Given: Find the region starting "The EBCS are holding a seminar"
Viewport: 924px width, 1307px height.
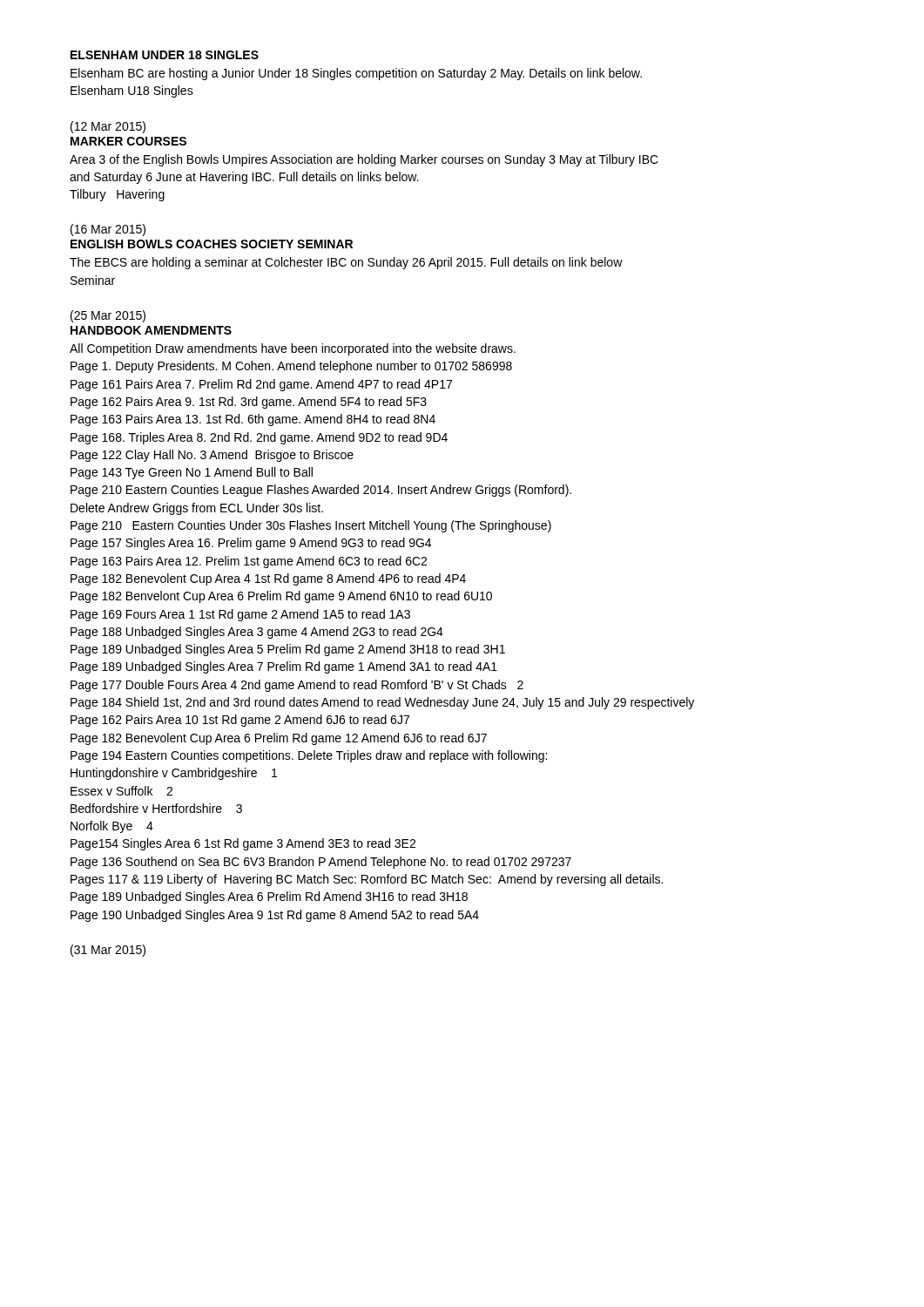Looking at the screenshot, I should (346, 272).
